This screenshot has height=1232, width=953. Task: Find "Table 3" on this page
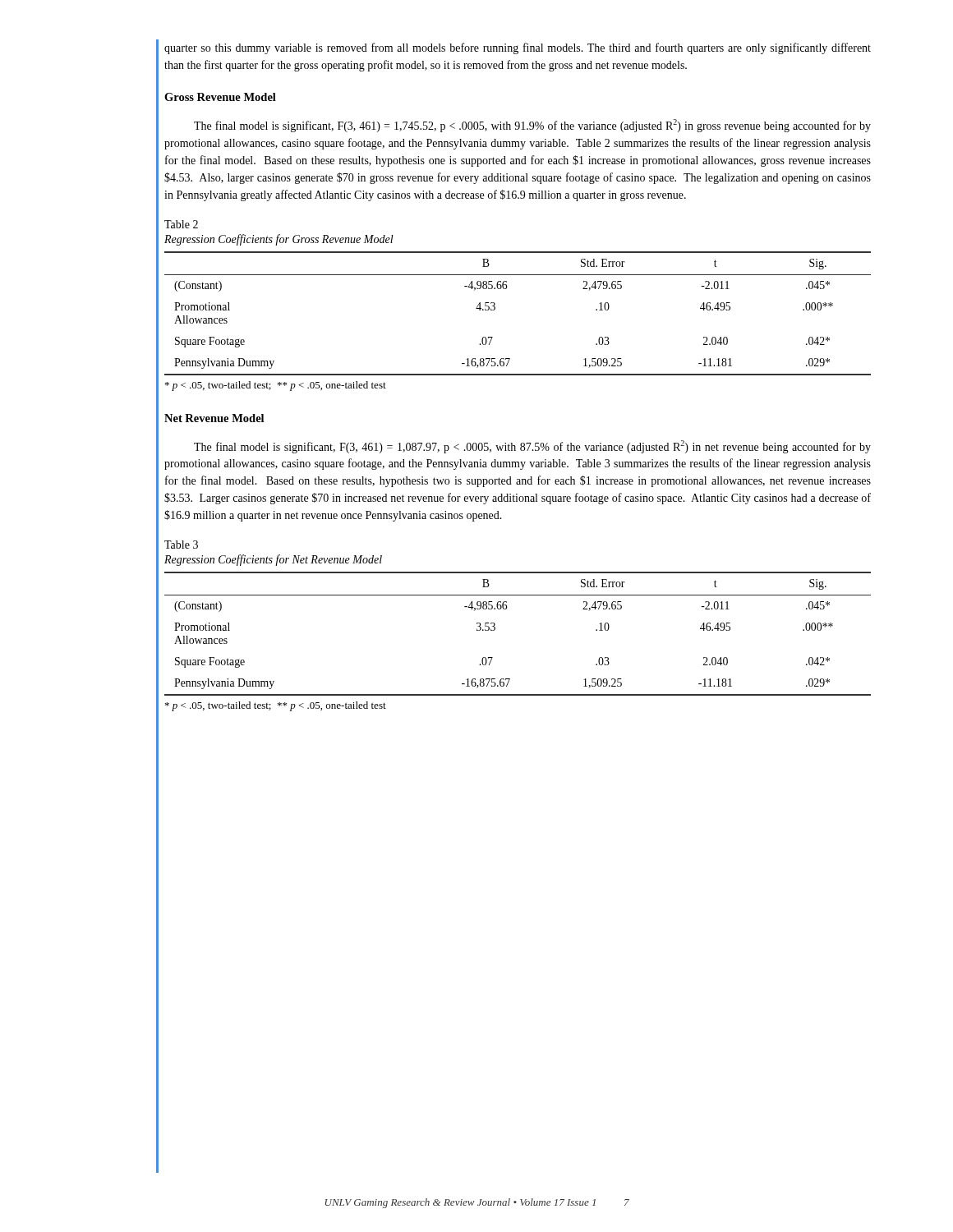[x=181, y=545]
